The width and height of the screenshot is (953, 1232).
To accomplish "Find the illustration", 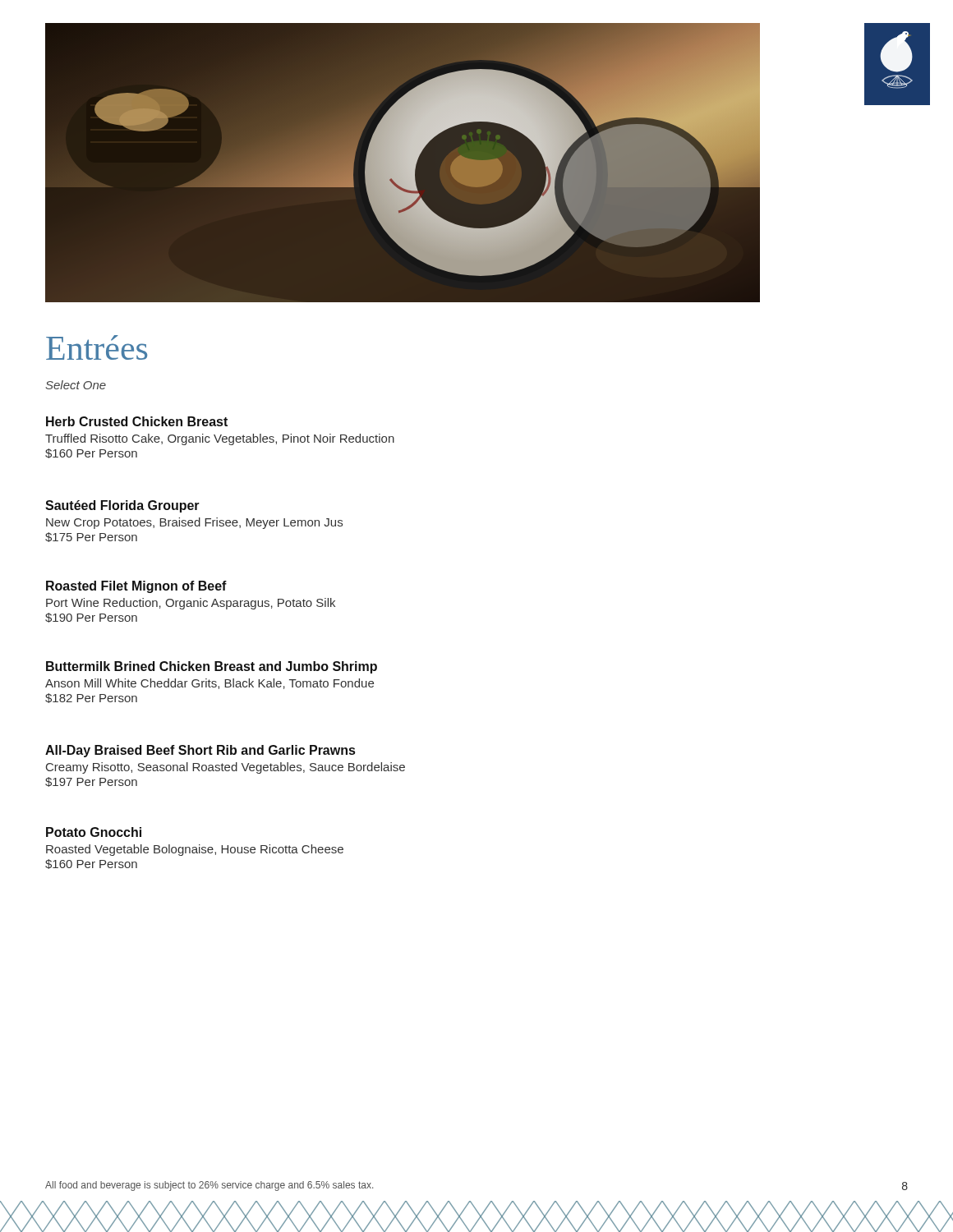I will (x=476, y=1216).
